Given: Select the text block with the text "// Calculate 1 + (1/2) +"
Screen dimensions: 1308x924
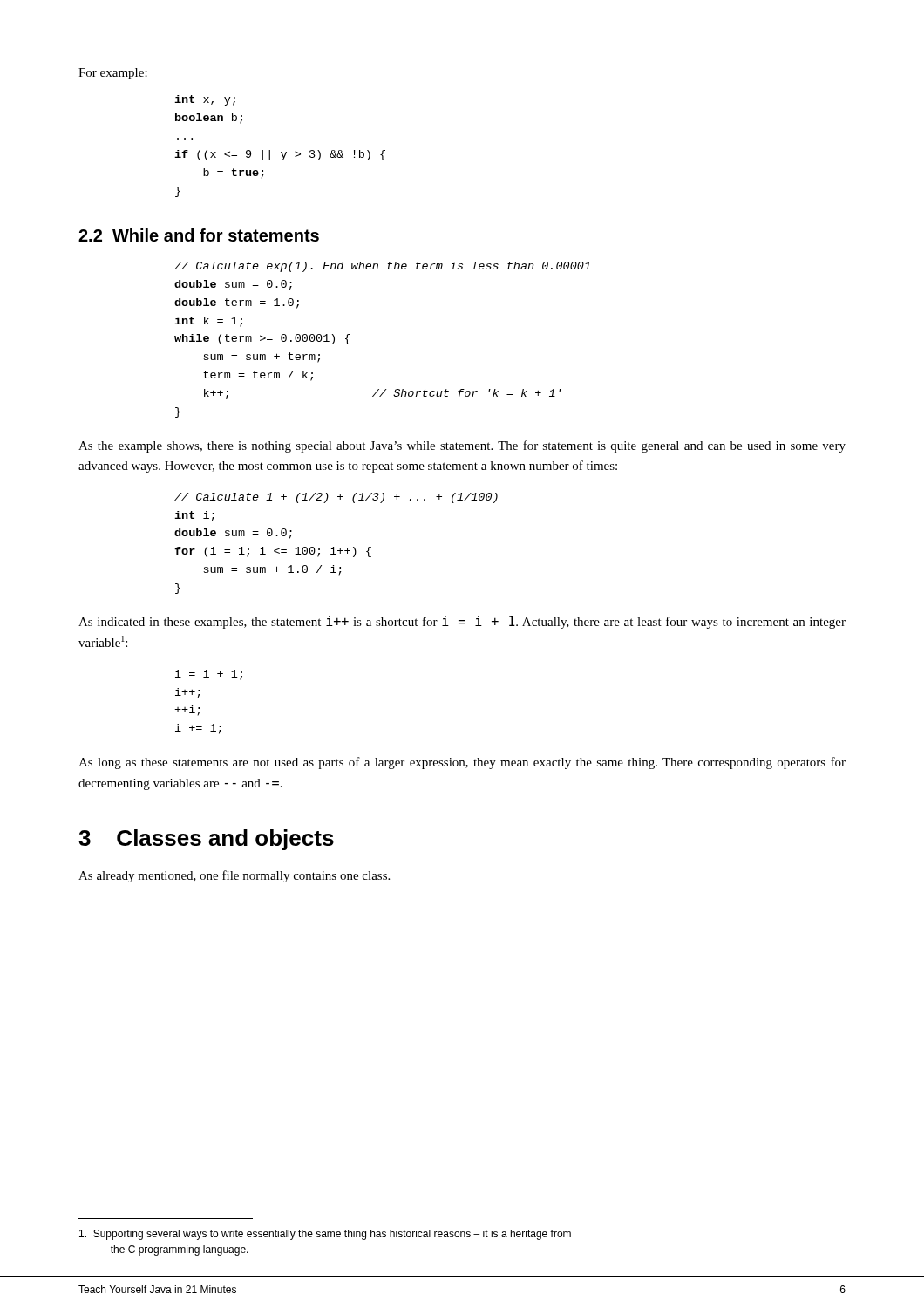Looking at the screenshot, I should pos(337,543).
